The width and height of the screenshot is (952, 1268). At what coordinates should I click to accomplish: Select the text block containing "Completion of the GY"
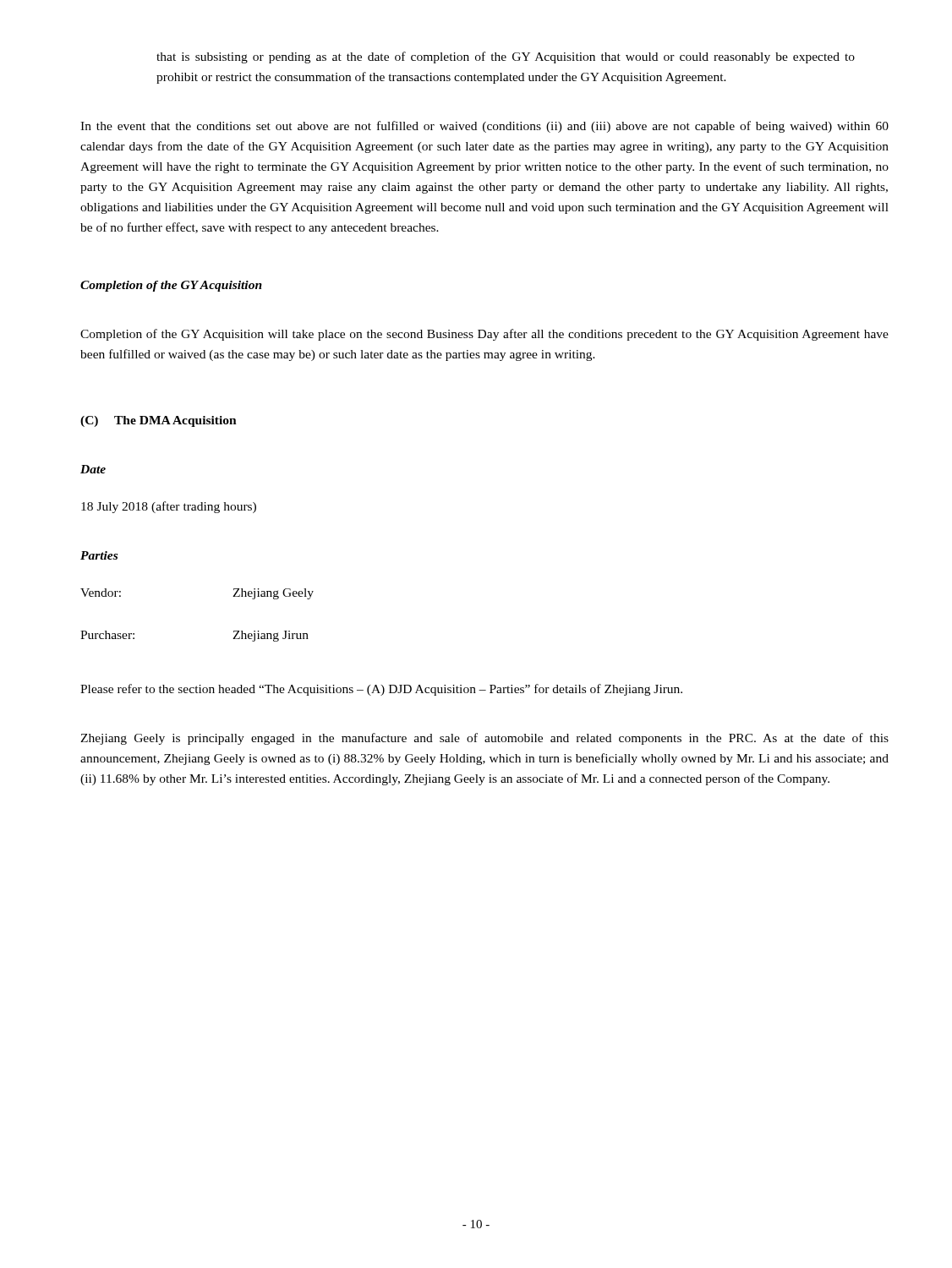[484, 344]
